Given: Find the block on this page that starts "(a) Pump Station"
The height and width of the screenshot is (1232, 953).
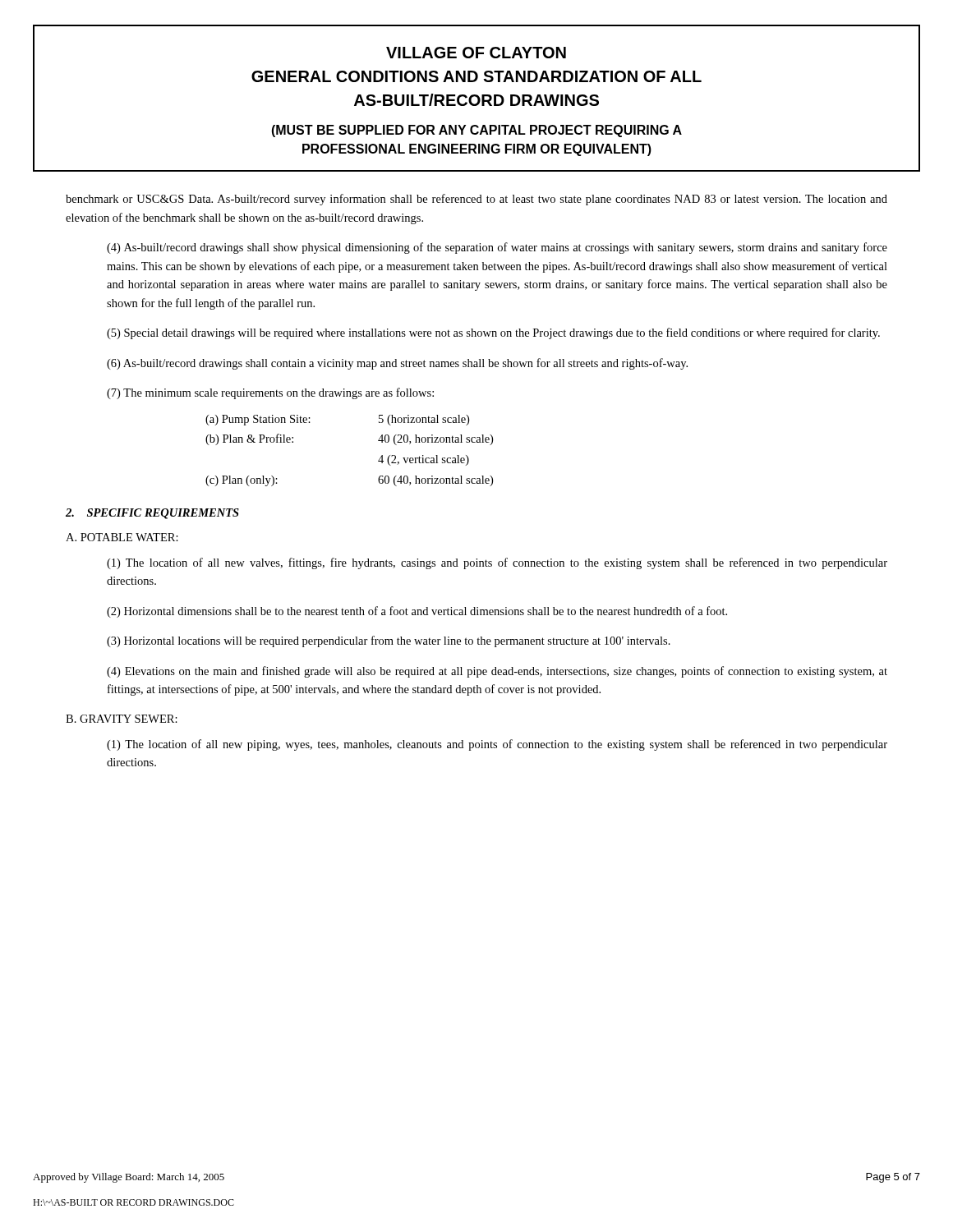Looking at the screenshot, I should pyautogui.click(x=263, y=420).
